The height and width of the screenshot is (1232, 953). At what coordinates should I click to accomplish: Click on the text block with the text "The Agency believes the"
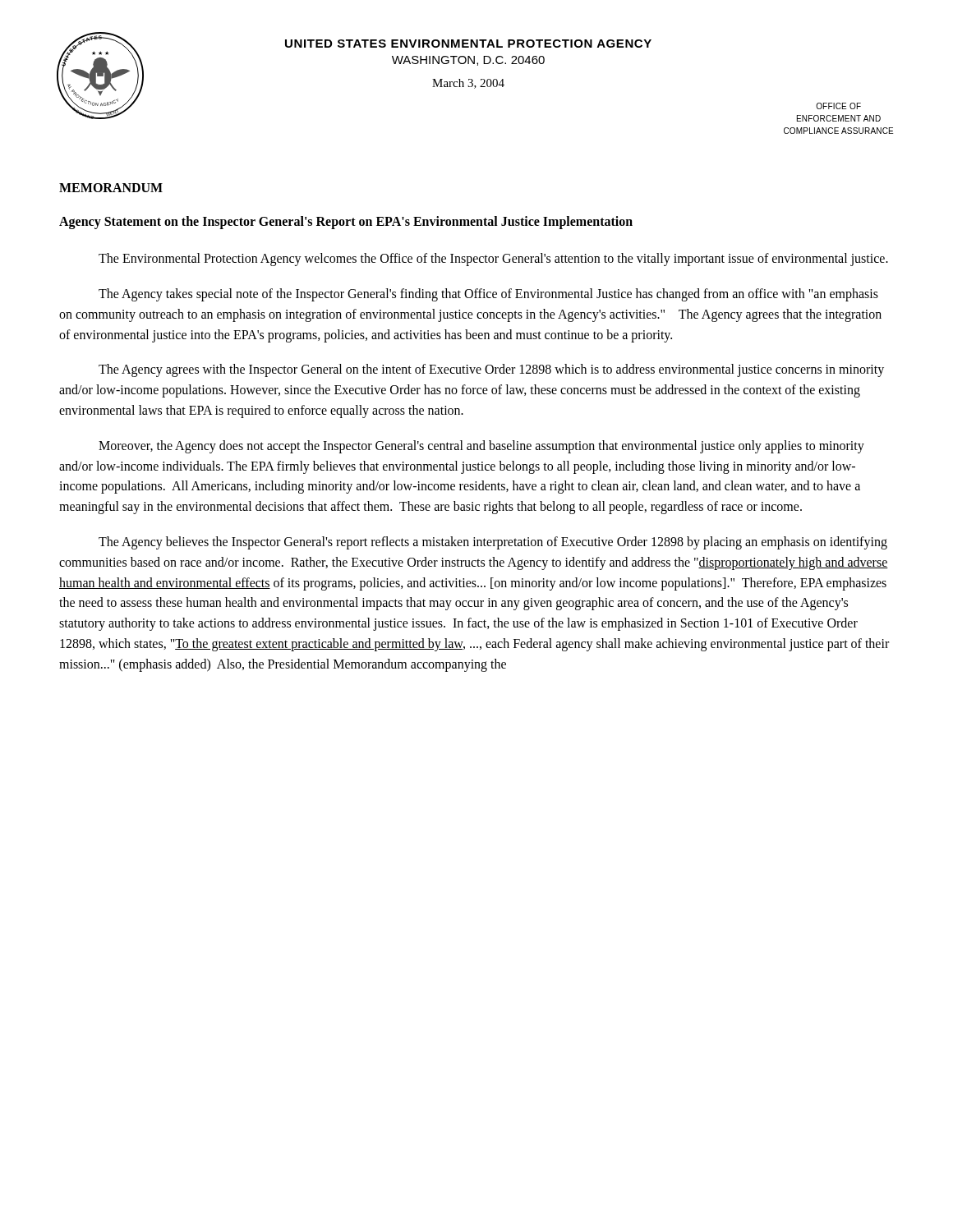point(474,603)
